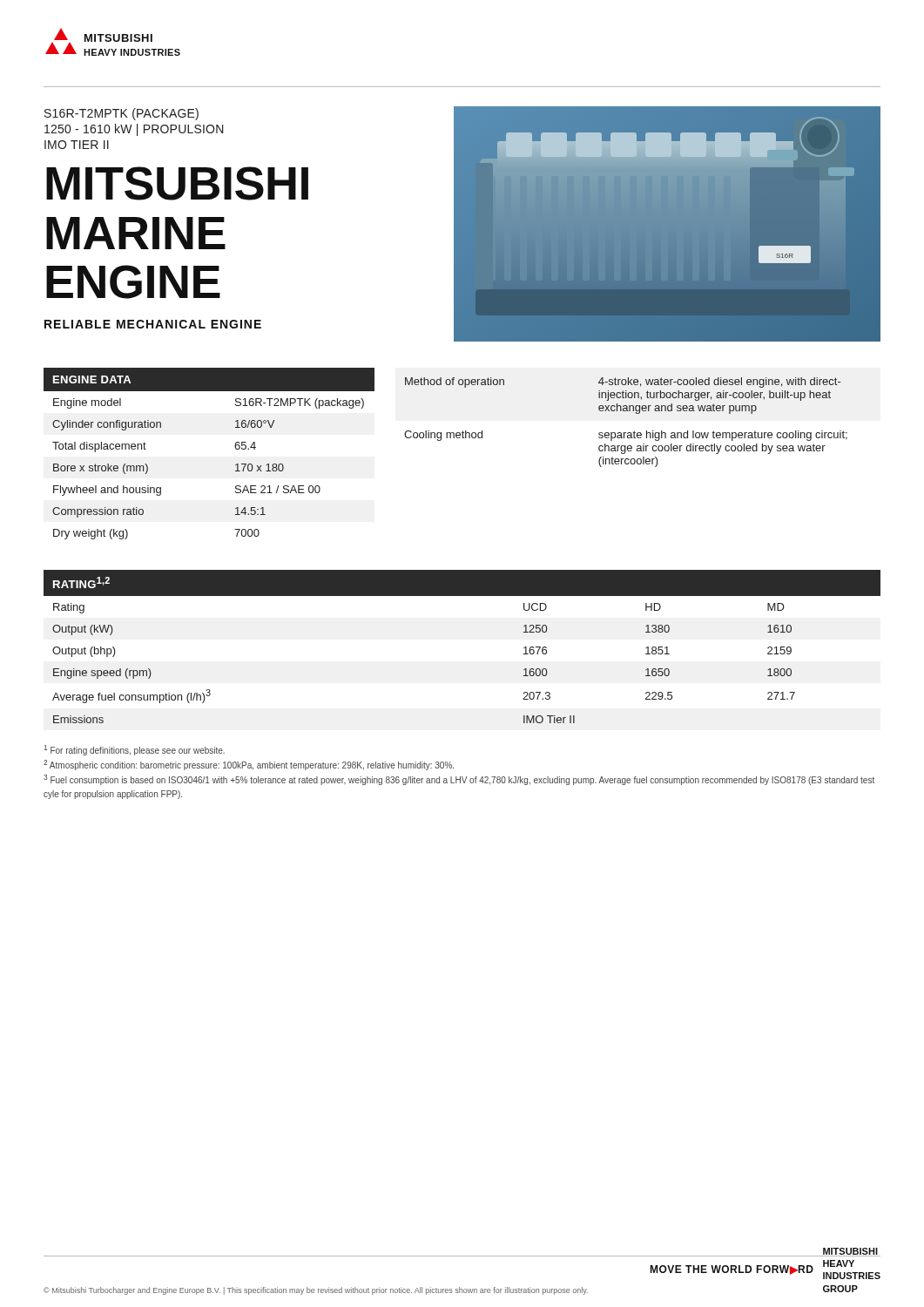Viewport: 924px width, 1307px height.
Task: Click on the photo
Action: pyautogui.click(x=667, y=224)
